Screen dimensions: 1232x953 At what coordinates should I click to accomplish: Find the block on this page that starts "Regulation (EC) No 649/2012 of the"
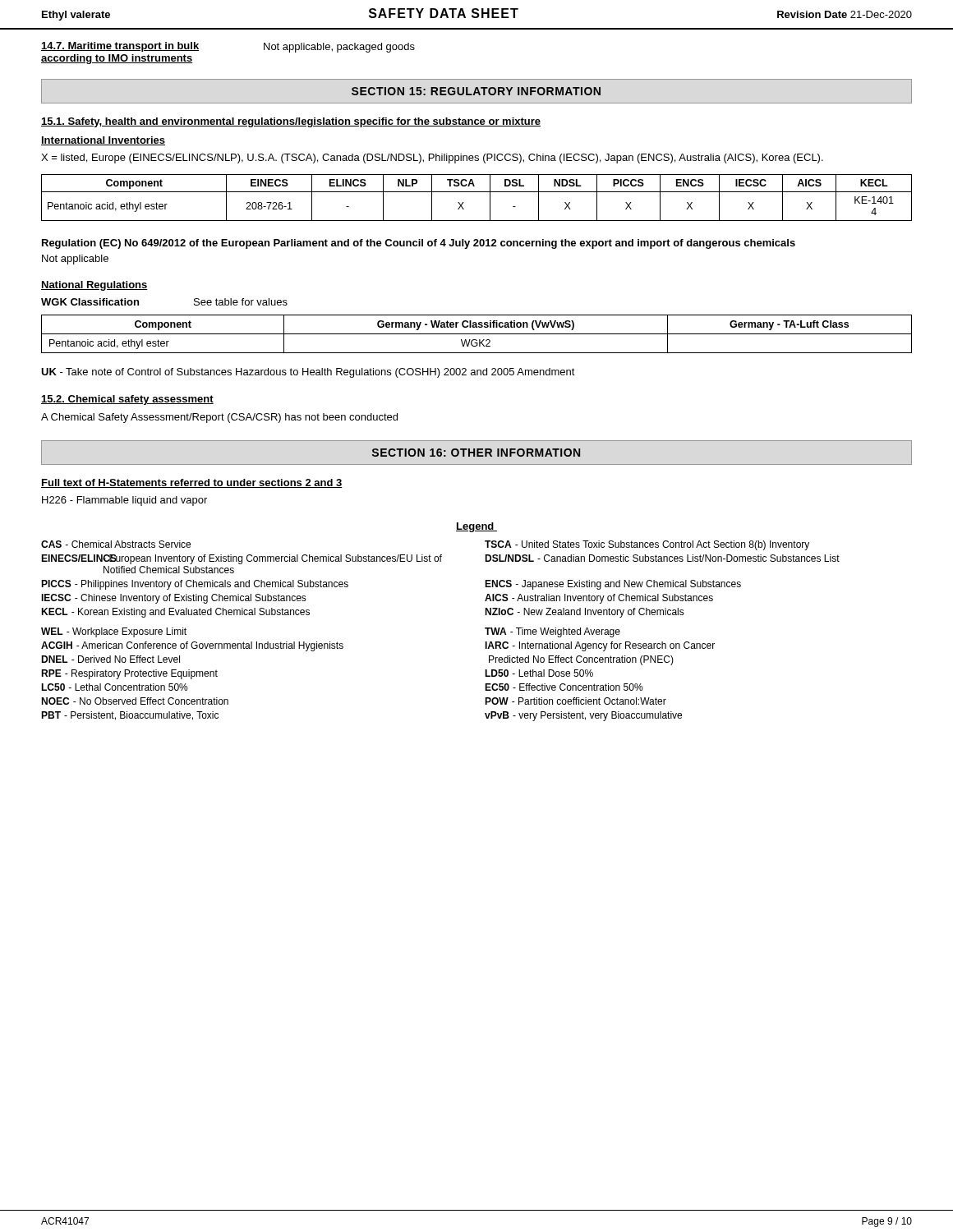point(476,251)
